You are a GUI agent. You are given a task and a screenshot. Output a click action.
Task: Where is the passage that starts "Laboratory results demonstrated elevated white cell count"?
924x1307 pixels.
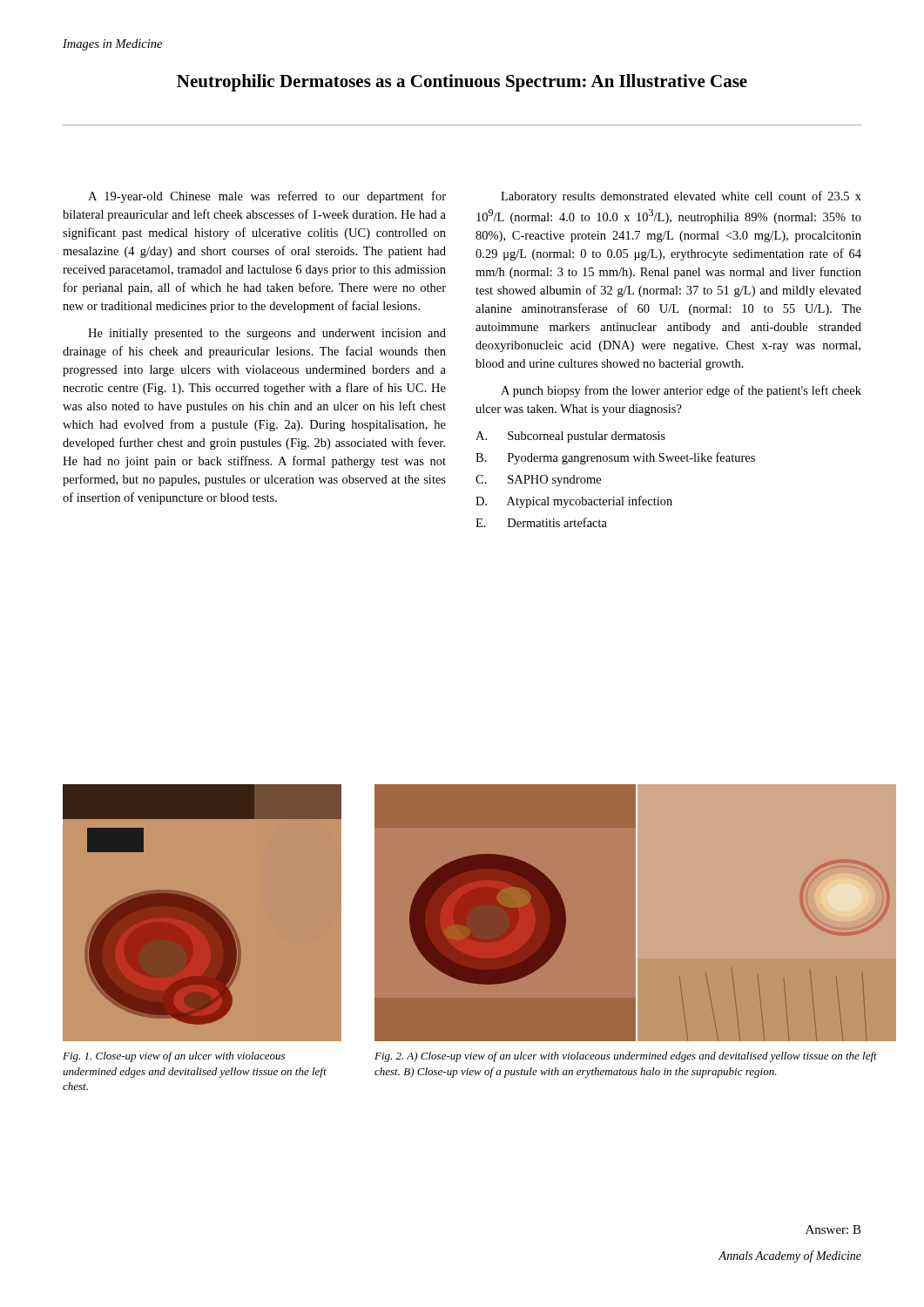click(668, 280)
